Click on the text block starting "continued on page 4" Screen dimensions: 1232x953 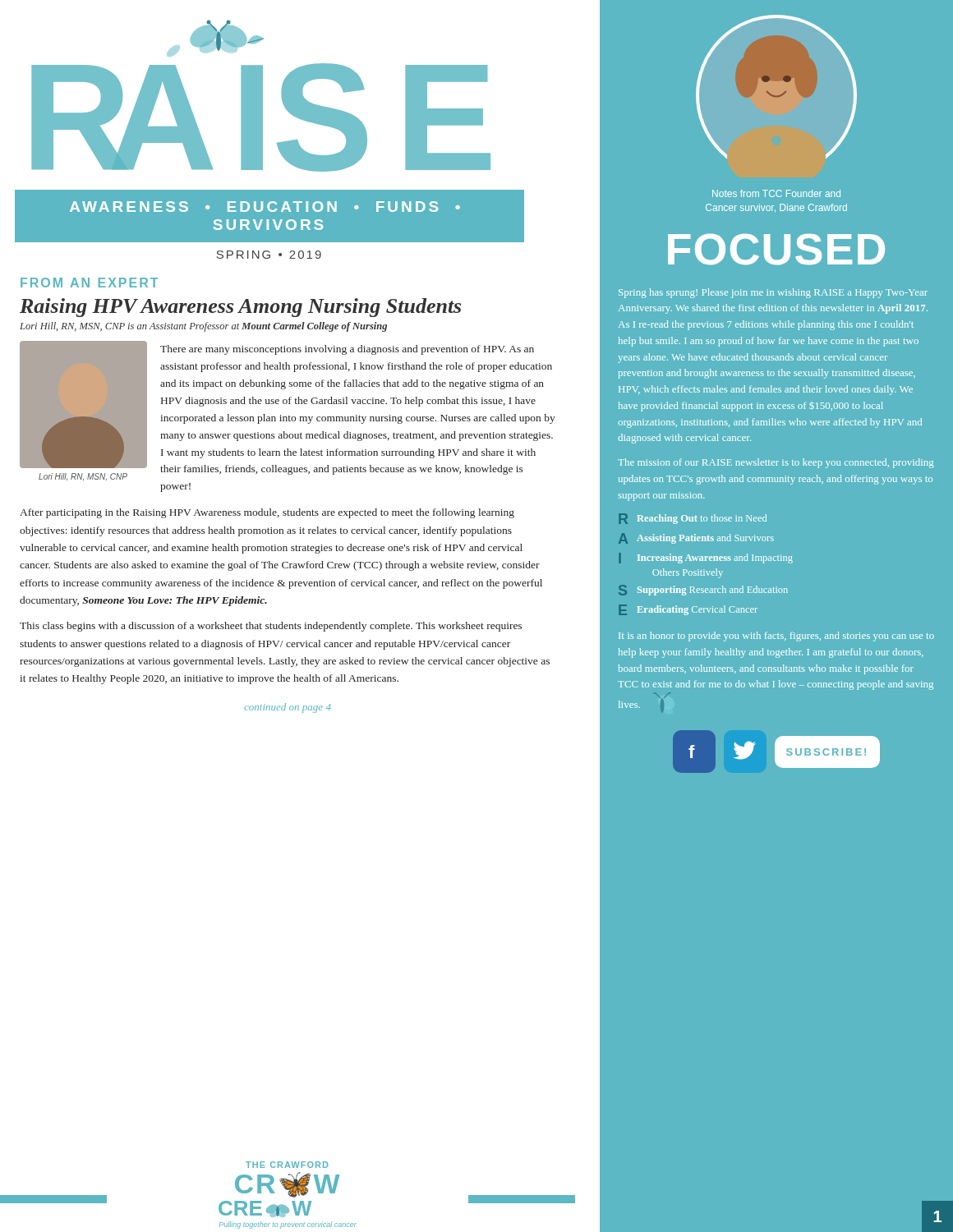[x=288, y=706]
